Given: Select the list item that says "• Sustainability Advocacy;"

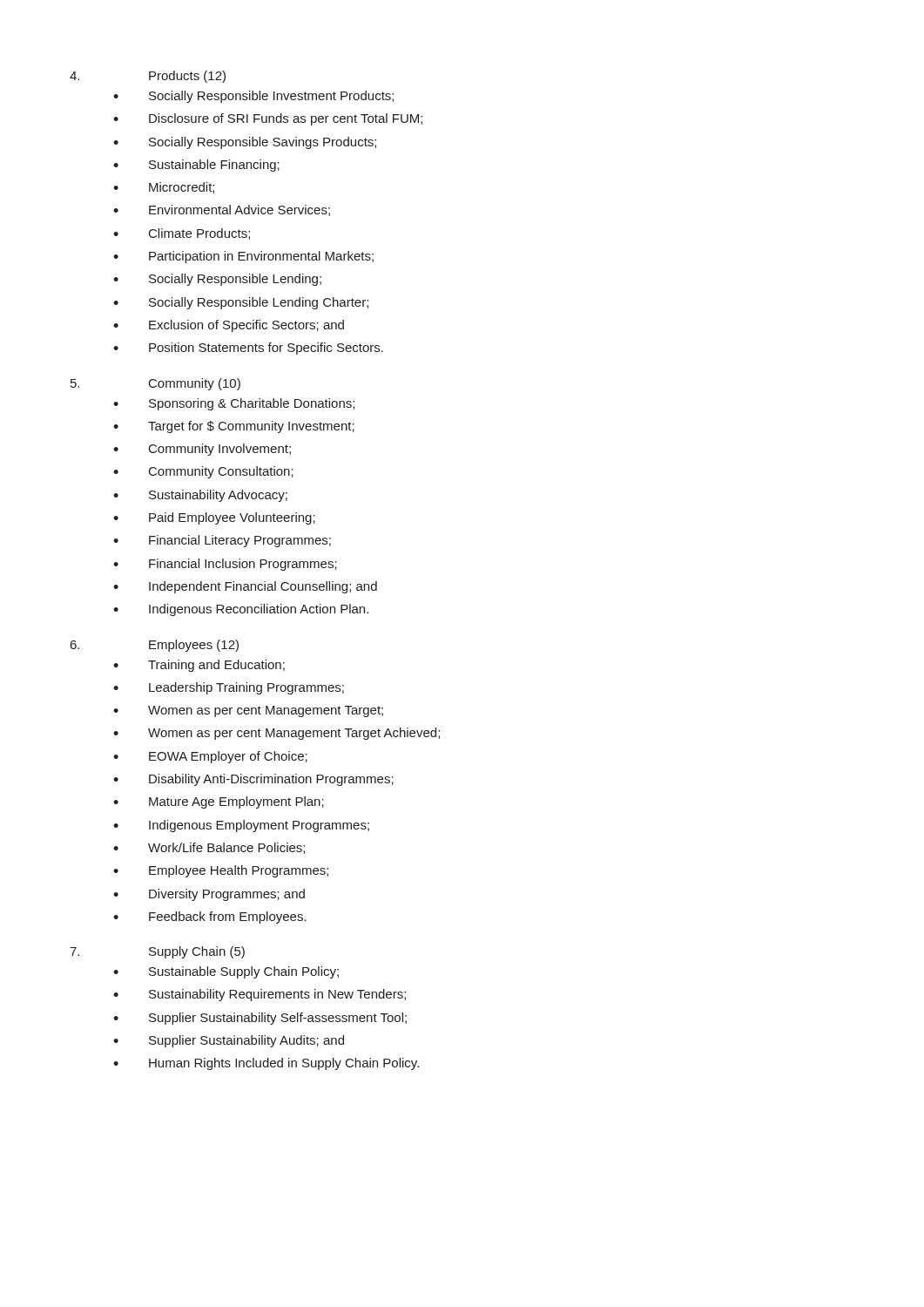Looking at the screenshot, I should tap(179, 496).
